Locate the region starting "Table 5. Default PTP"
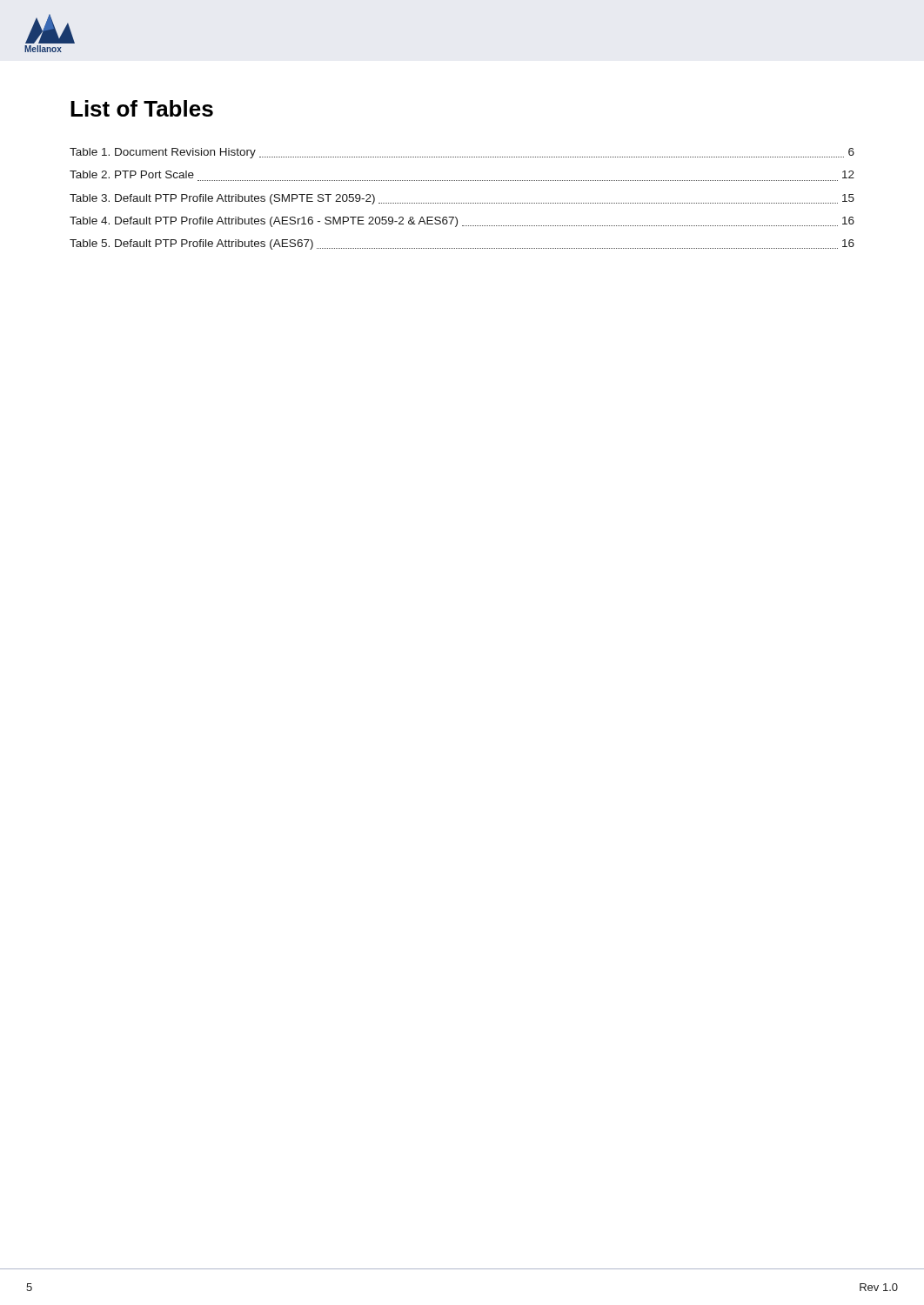924x1305 pixels. tap(462, 244)
